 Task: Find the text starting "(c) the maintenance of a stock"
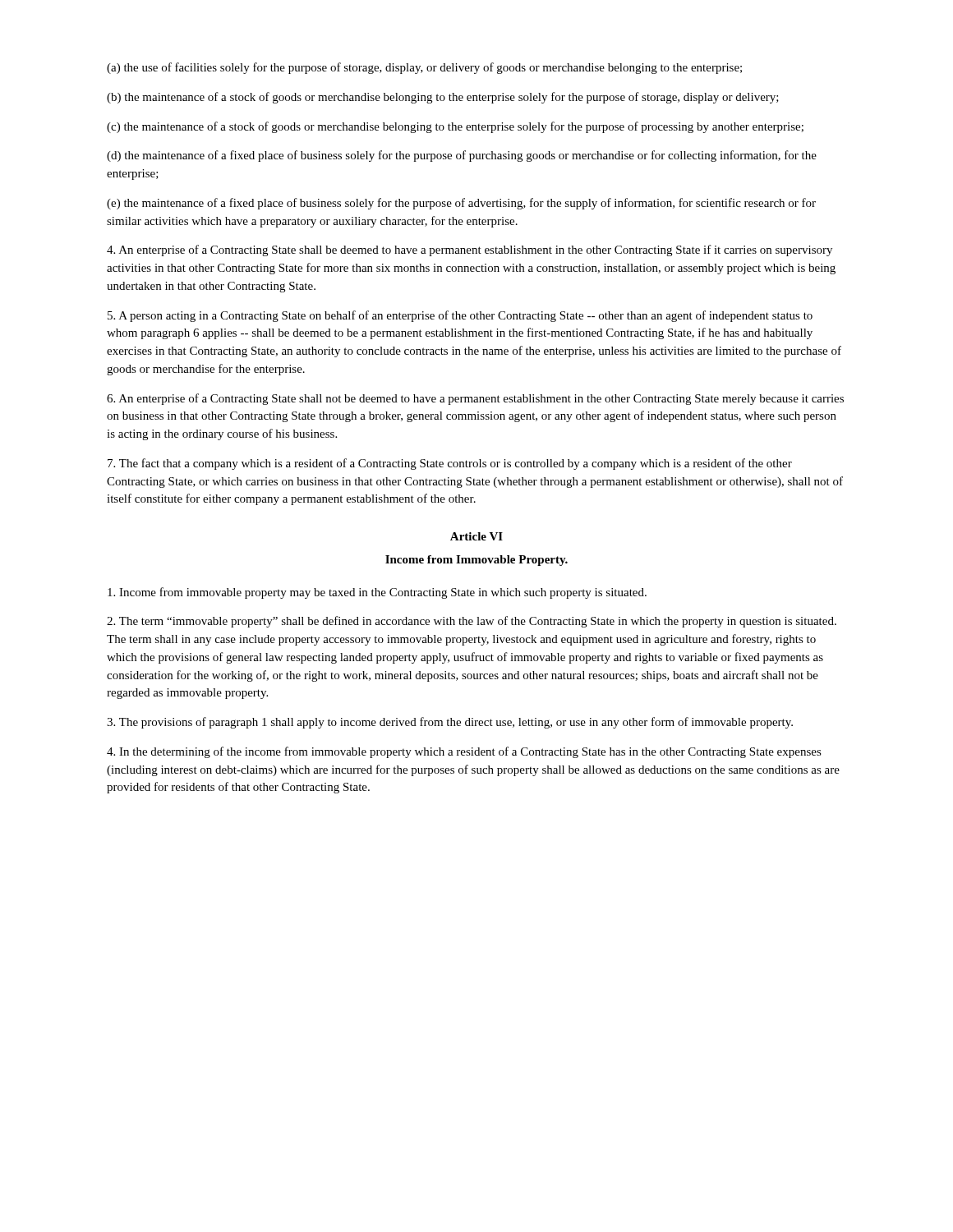456,126
